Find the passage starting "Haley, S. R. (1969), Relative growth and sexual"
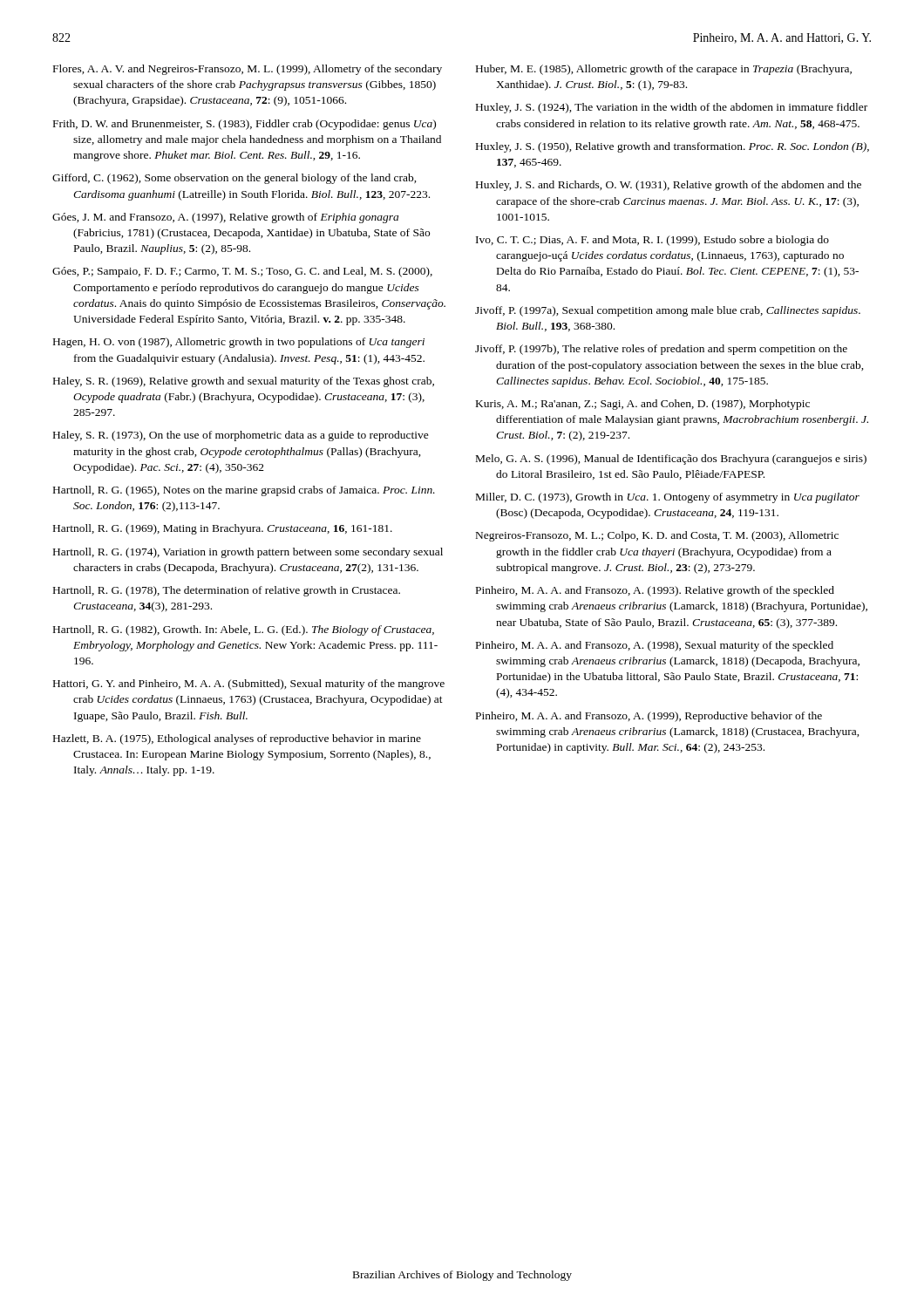 [x=244, y=396]
